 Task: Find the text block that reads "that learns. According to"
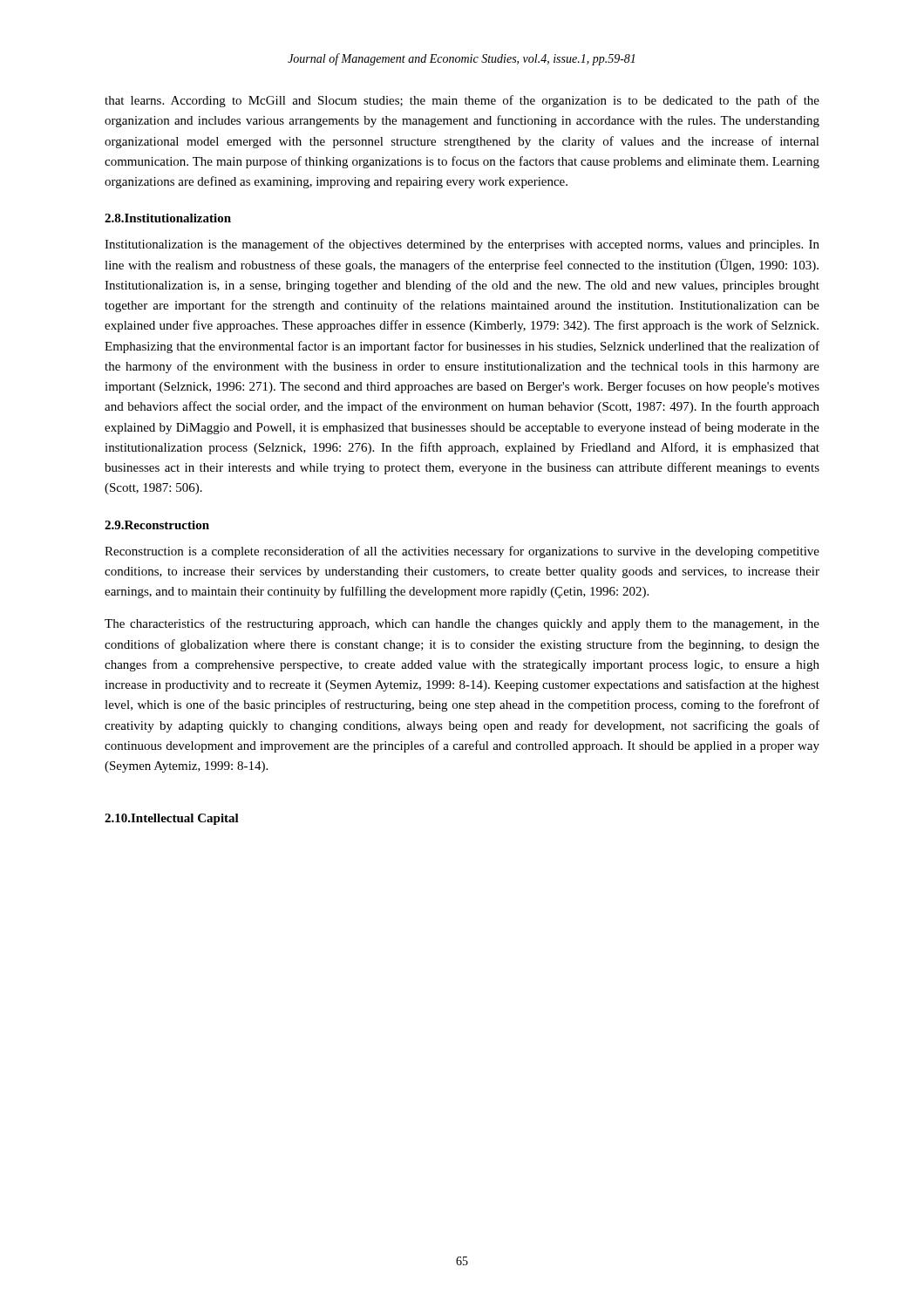pyautogui.click(x=462, y=141)
